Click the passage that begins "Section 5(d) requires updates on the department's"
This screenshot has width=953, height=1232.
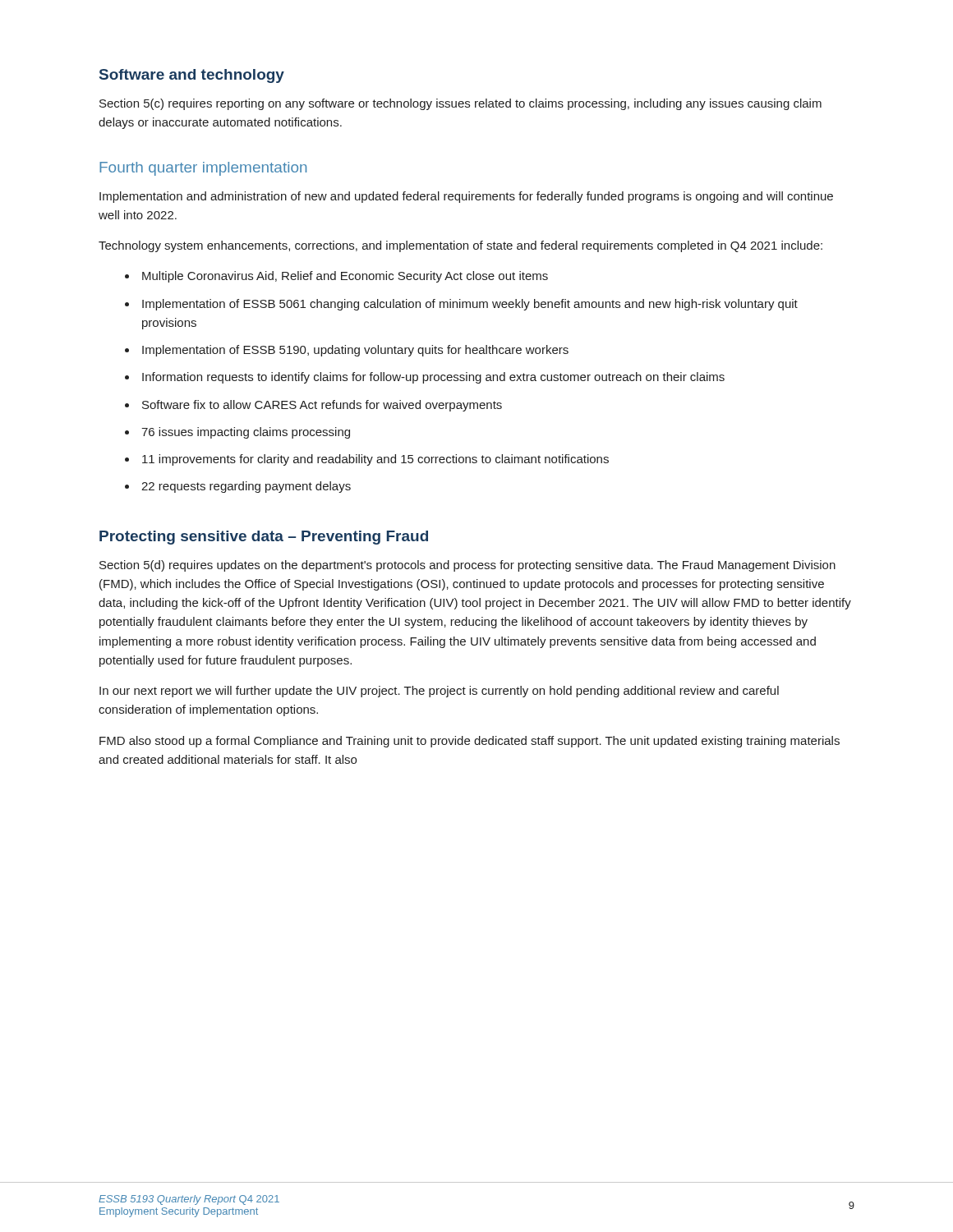(x=475, y=612)
